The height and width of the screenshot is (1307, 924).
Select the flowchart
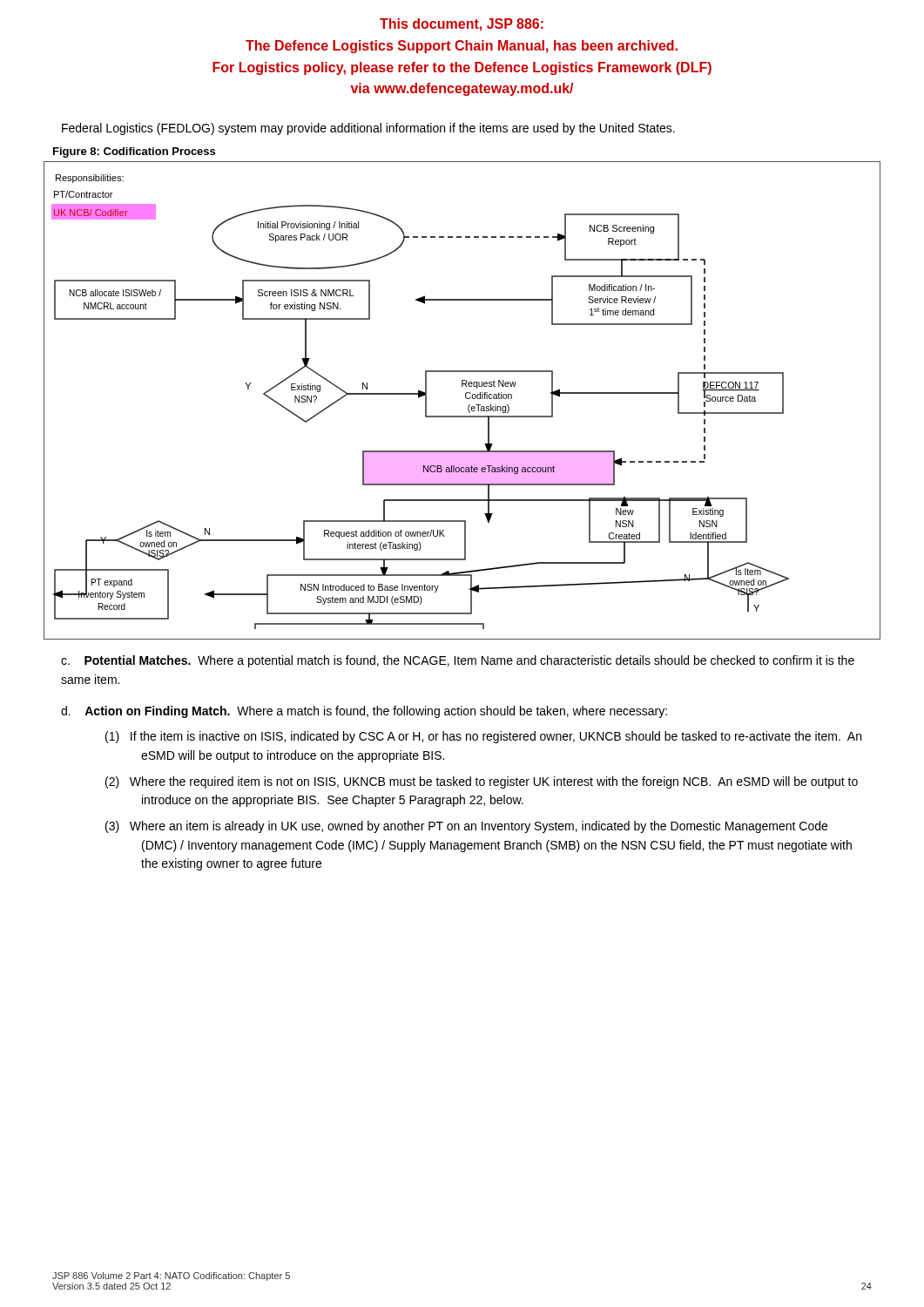coord(462,401)
